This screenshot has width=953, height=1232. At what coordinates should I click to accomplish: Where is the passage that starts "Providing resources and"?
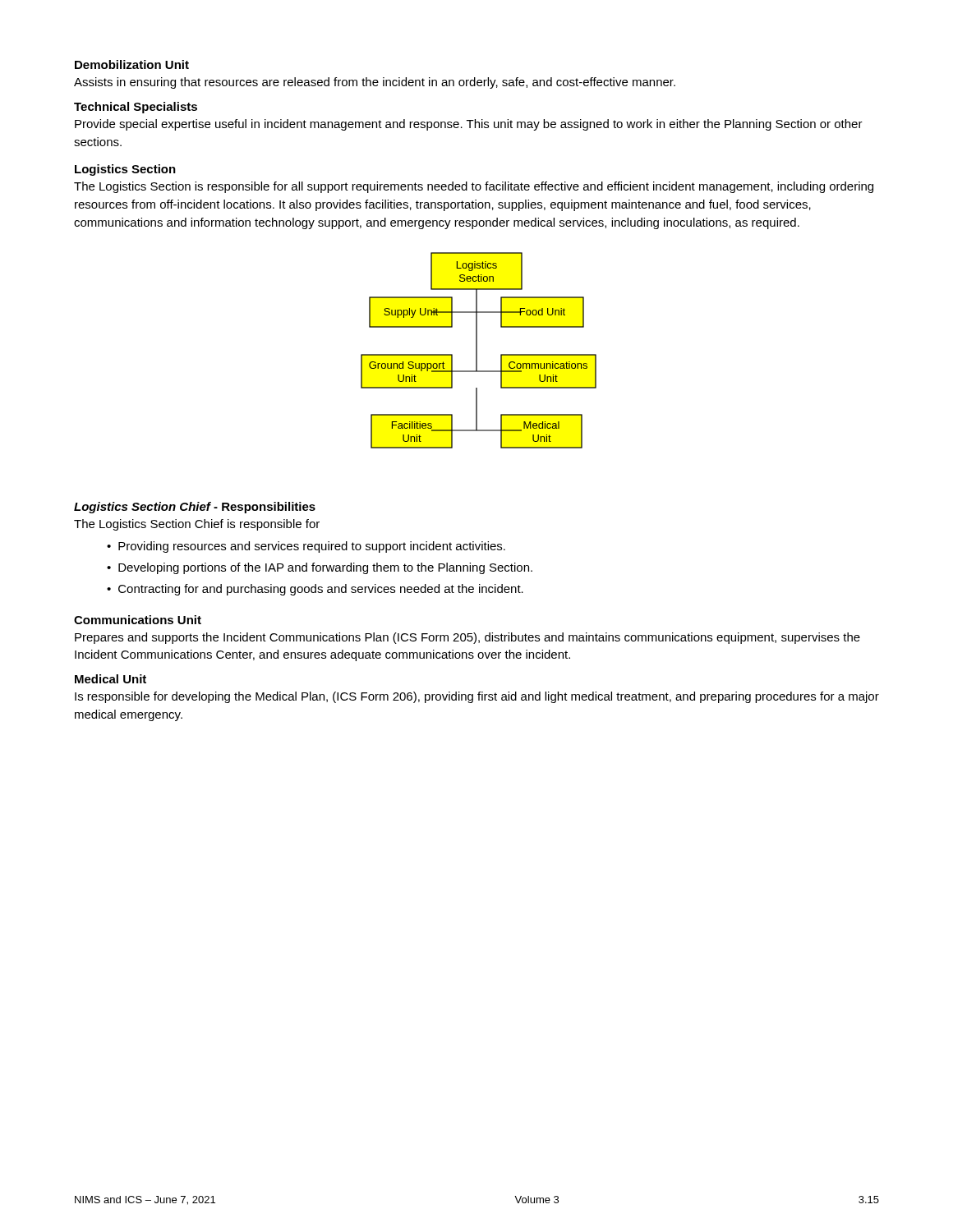(312, 546)
